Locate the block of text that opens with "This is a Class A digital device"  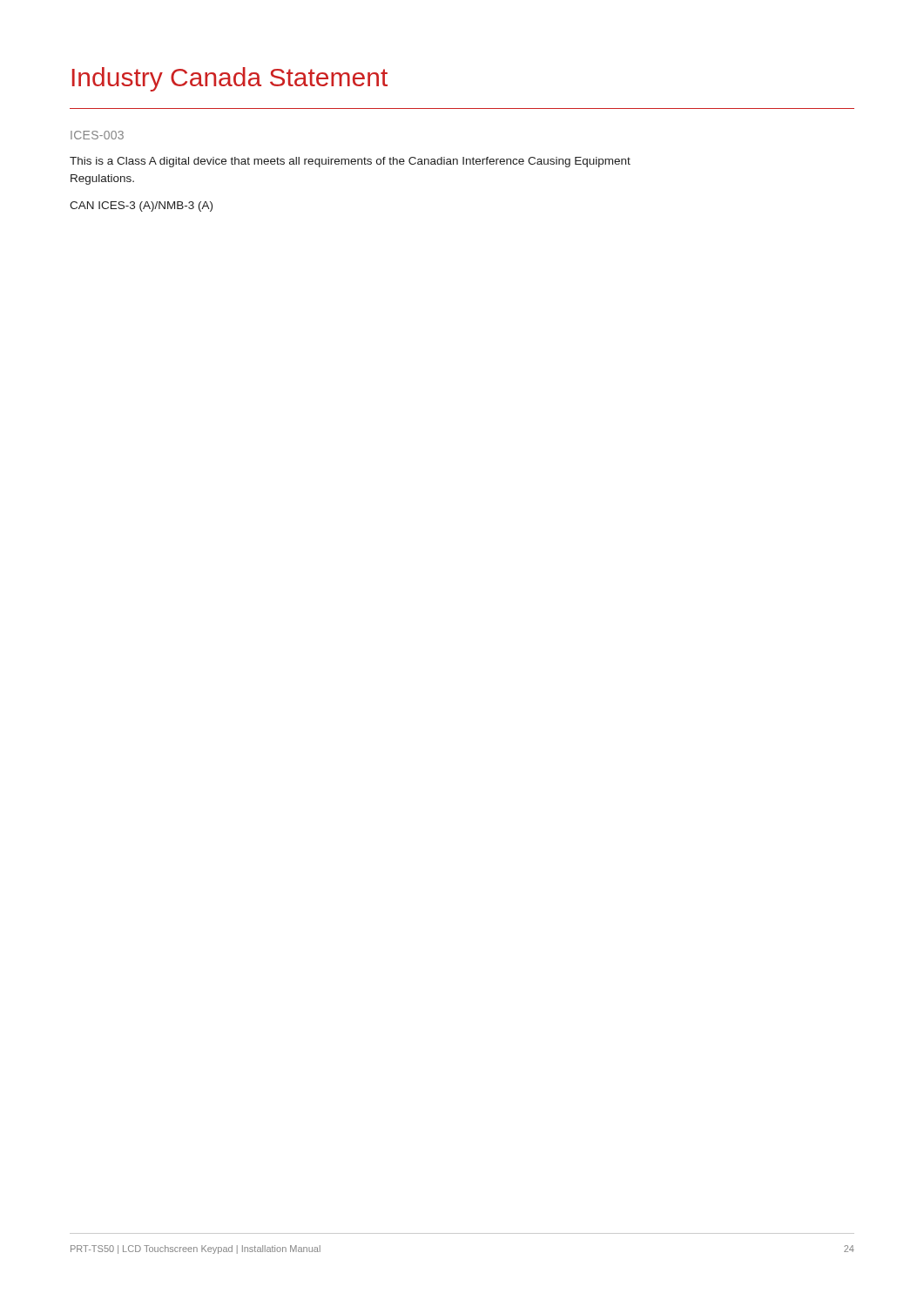(374, 170)
